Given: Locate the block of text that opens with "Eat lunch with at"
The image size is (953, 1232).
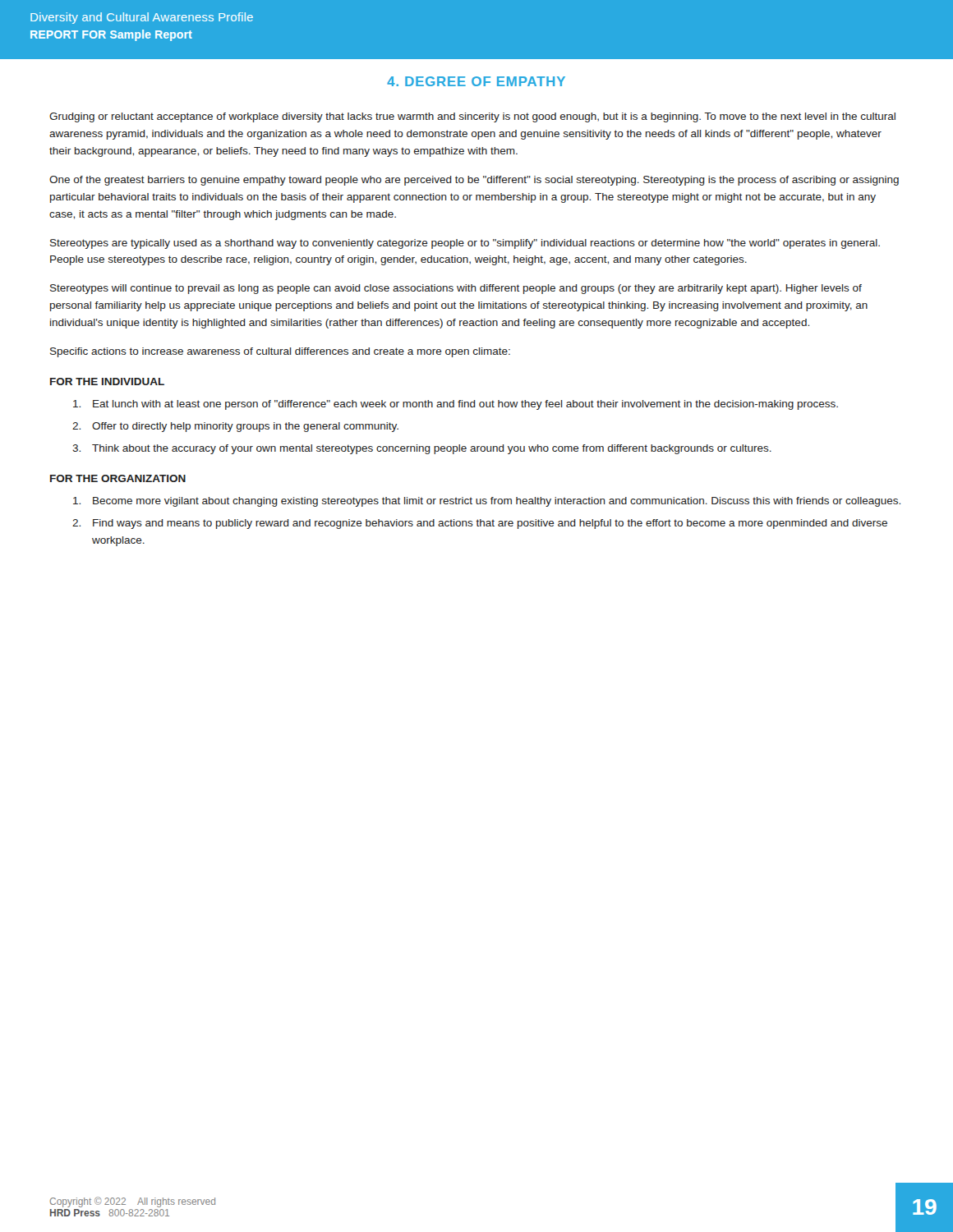Looking at the screenshot, I should (488, 405).
